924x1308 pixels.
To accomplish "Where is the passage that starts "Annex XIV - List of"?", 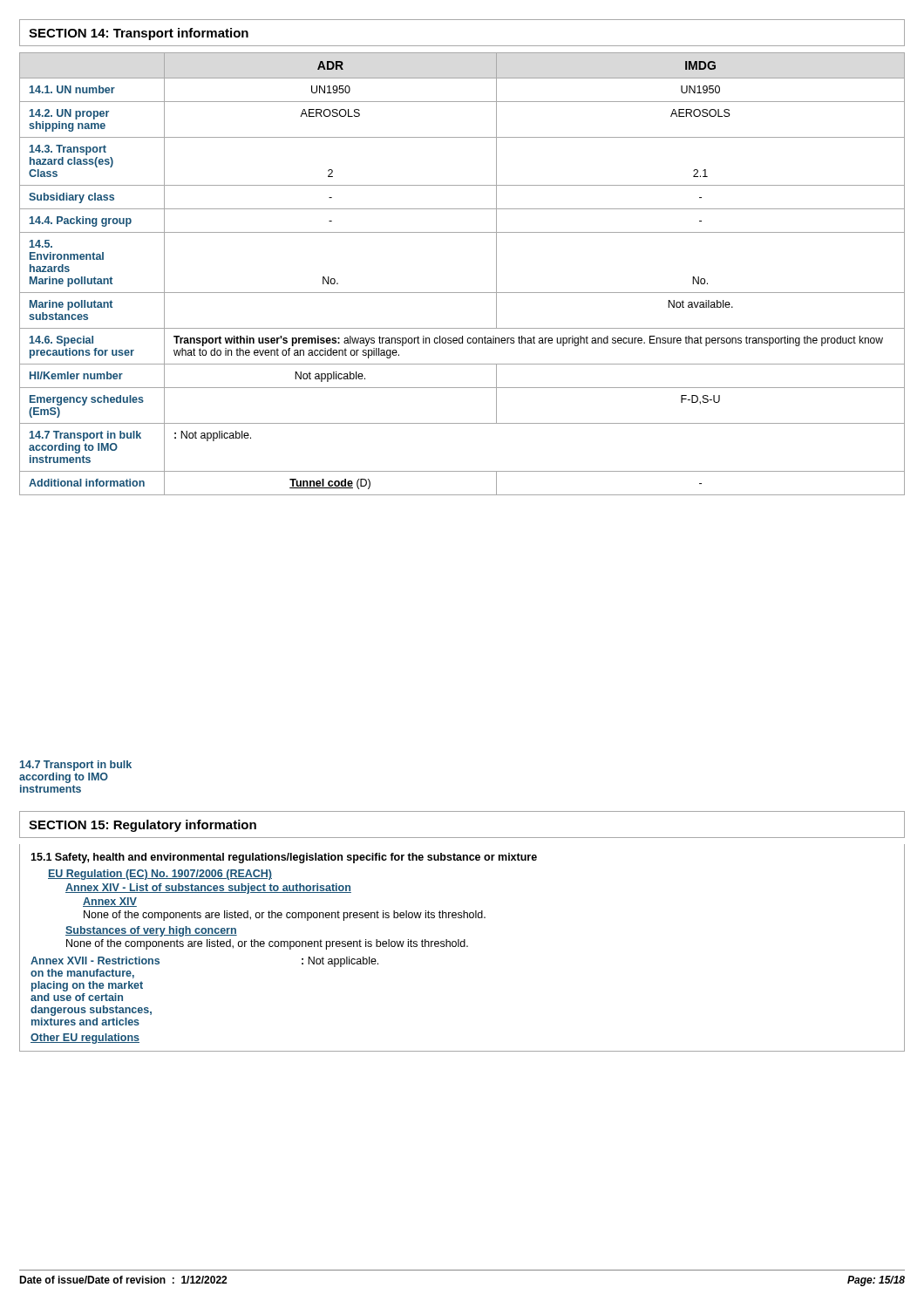I will 208,888.
